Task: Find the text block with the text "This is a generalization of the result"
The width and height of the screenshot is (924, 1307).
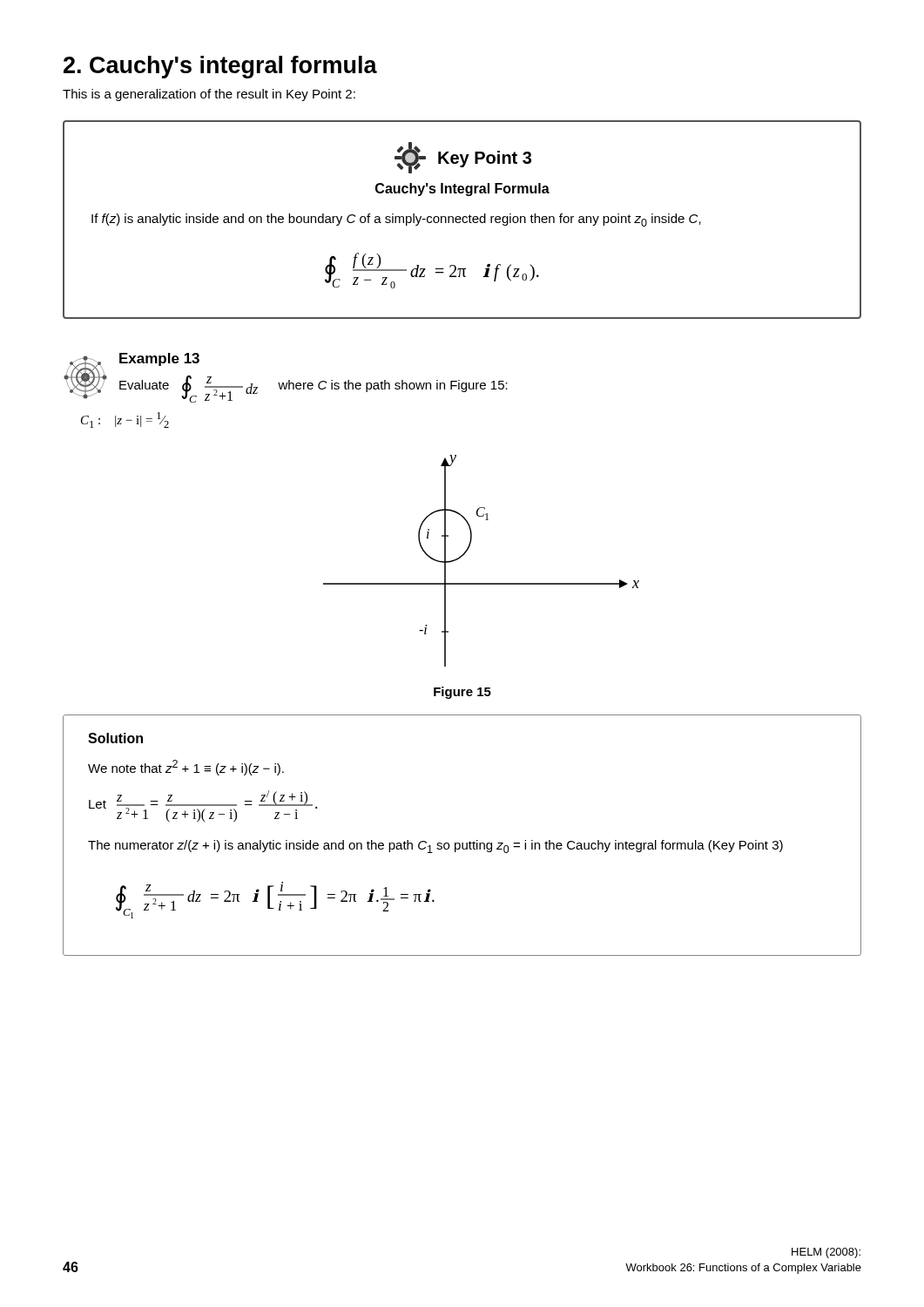Action: tap(209, 94)
